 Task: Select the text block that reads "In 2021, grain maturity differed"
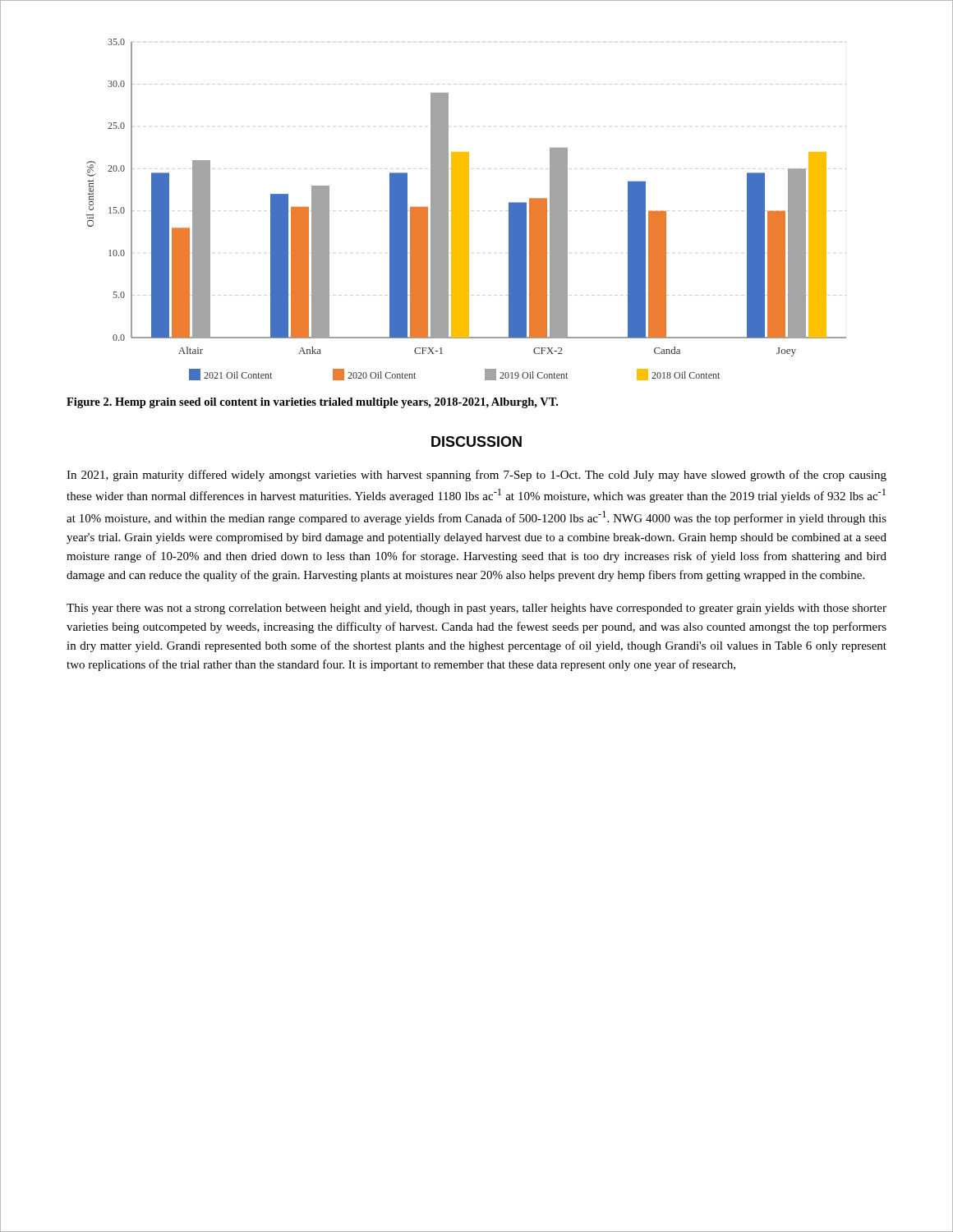pos(476,525)
